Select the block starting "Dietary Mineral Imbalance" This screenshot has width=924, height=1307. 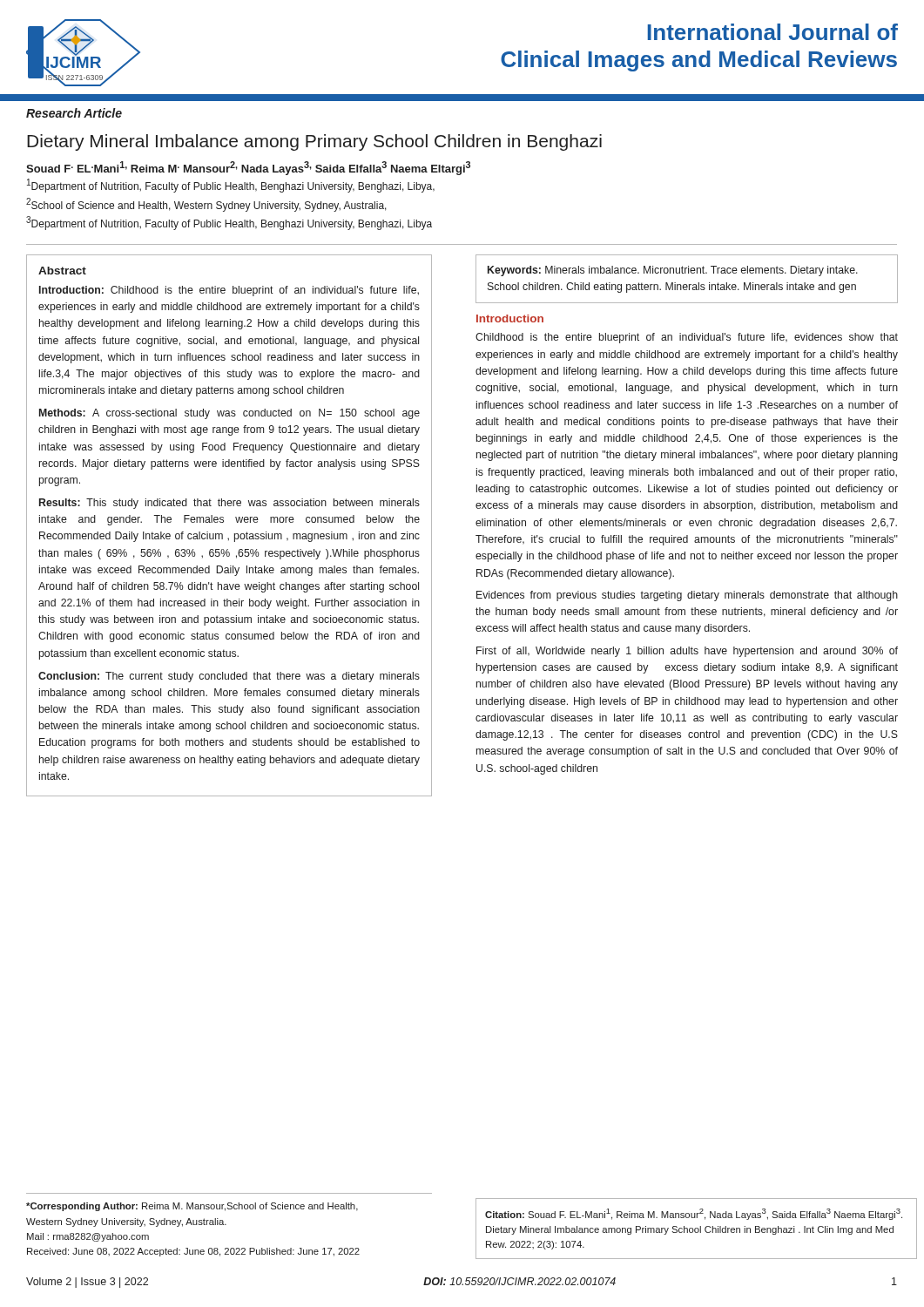(x=314, y=141)
